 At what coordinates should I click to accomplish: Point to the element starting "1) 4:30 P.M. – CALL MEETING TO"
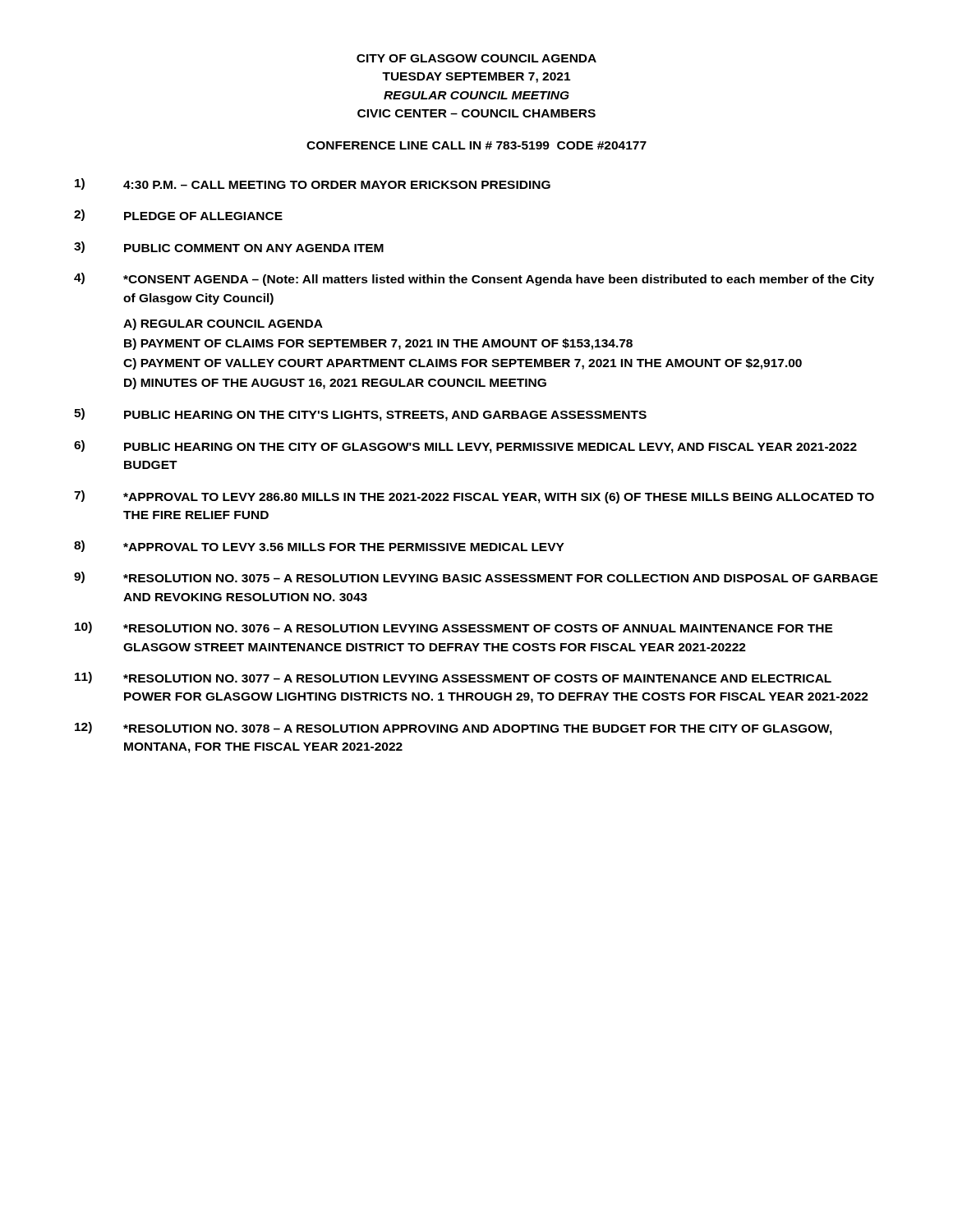pos(476,185)
